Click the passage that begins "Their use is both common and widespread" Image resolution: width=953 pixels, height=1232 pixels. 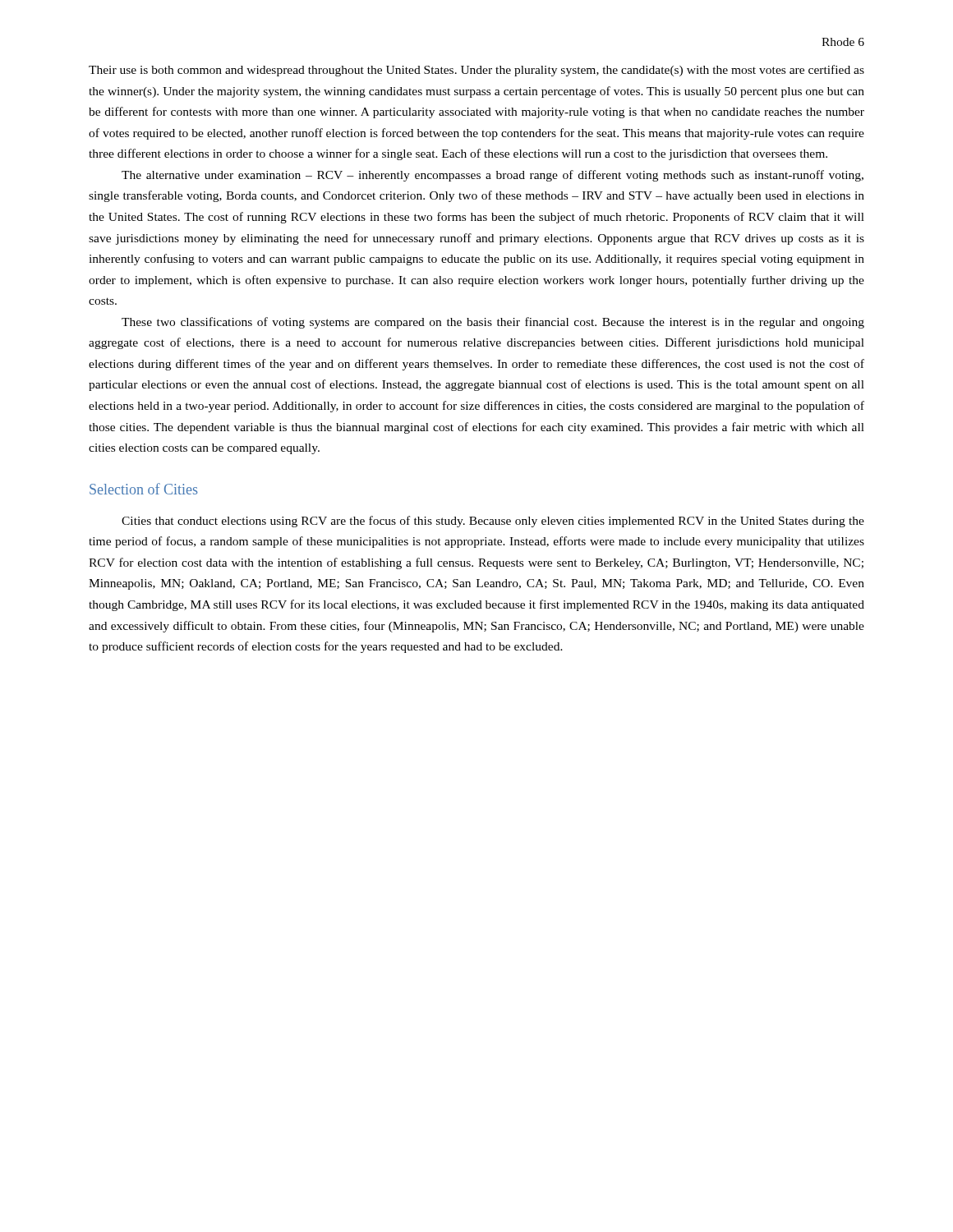coord(476,259)
